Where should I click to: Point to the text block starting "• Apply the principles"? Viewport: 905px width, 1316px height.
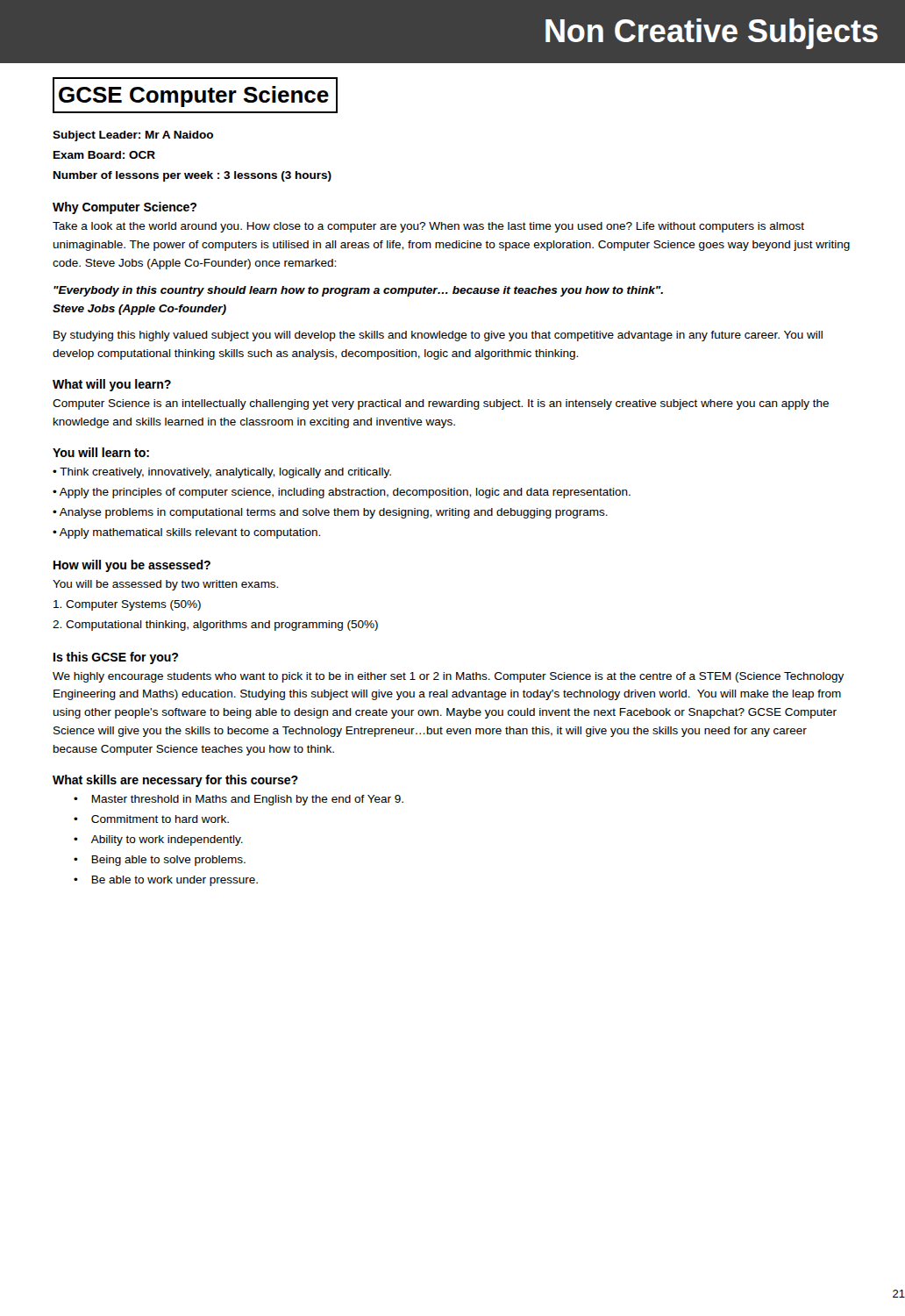click(x=342, y=492)
